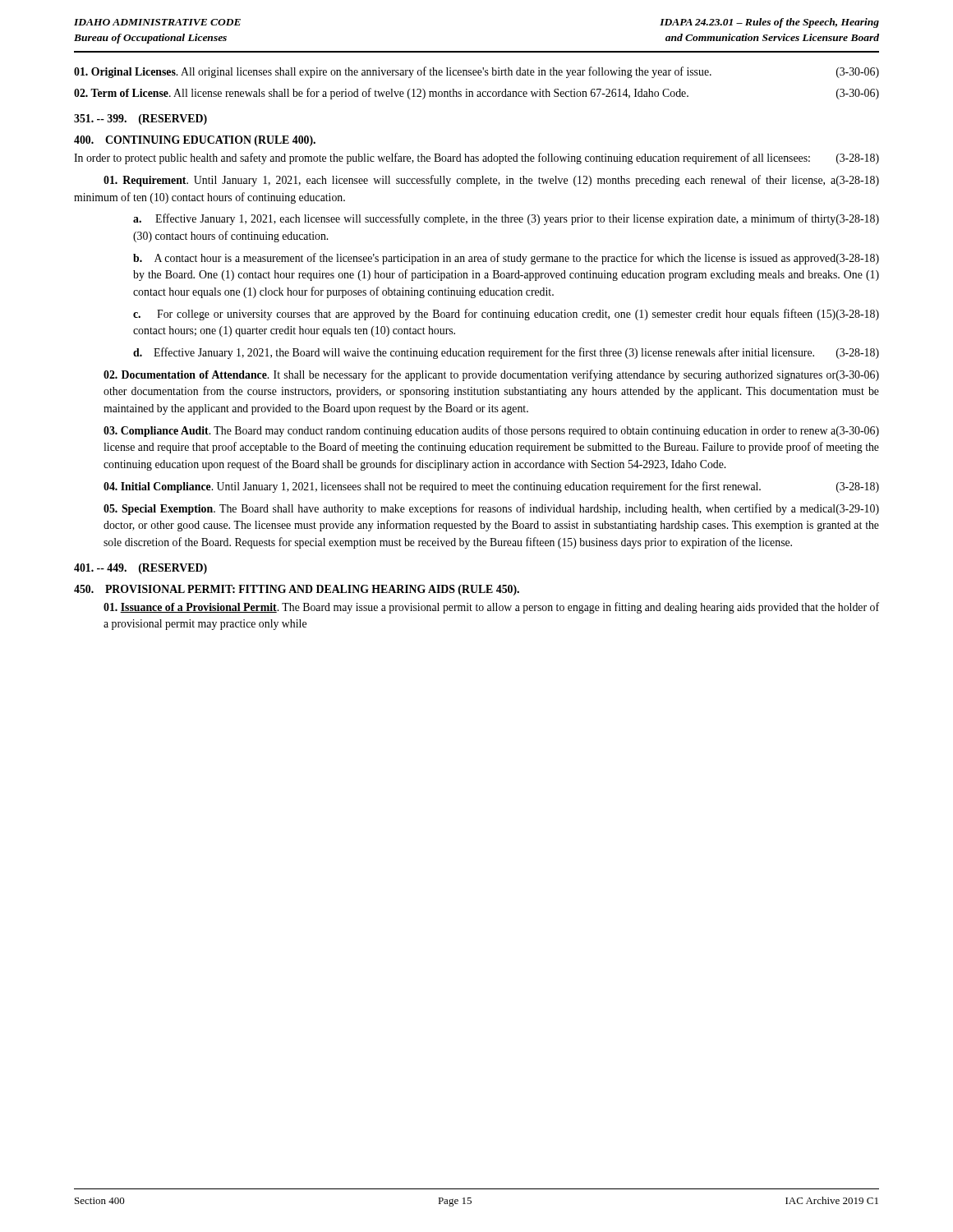The height and width of the screenshot is (1232, 953).
Task: Select the passage starting "(3-30-06) 02. Documentation"
Action: coord(491,391)
